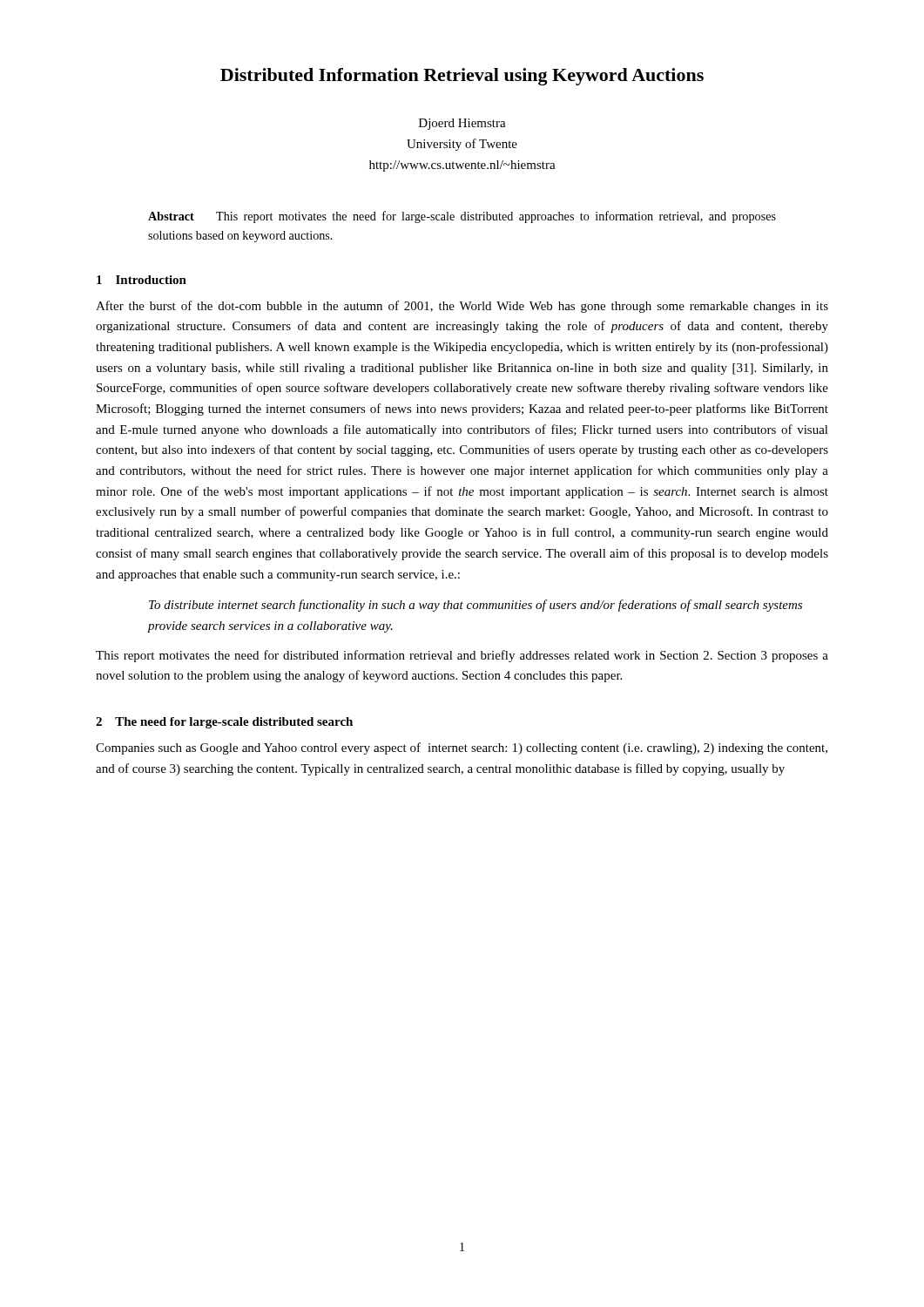924x1307 pixels.
Task: Click on the block starting "After the burst of the"
Action: tap(462, 440)
